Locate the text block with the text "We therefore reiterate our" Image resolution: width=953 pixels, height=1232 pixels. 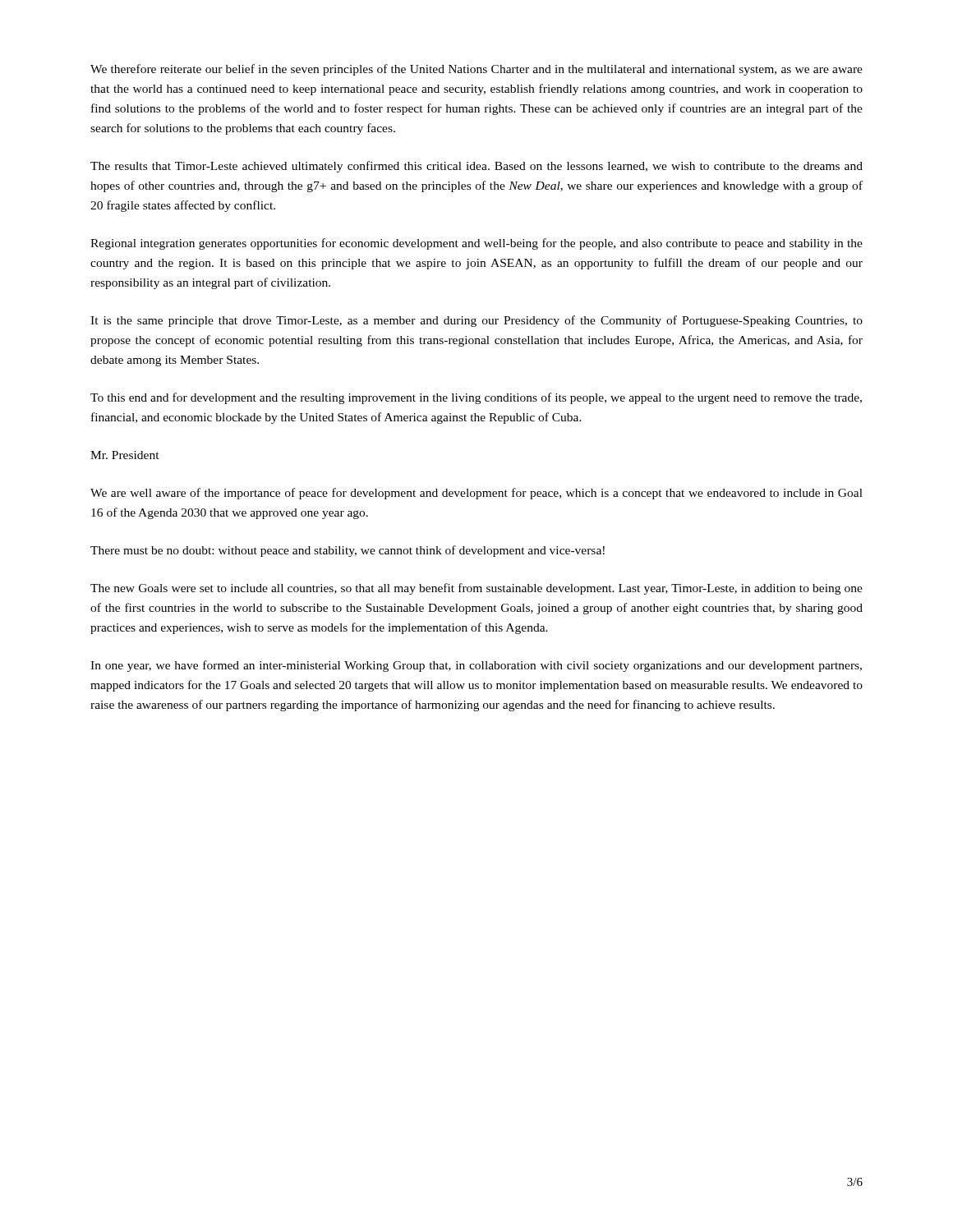pyautogui.click(x=476, y=98)
